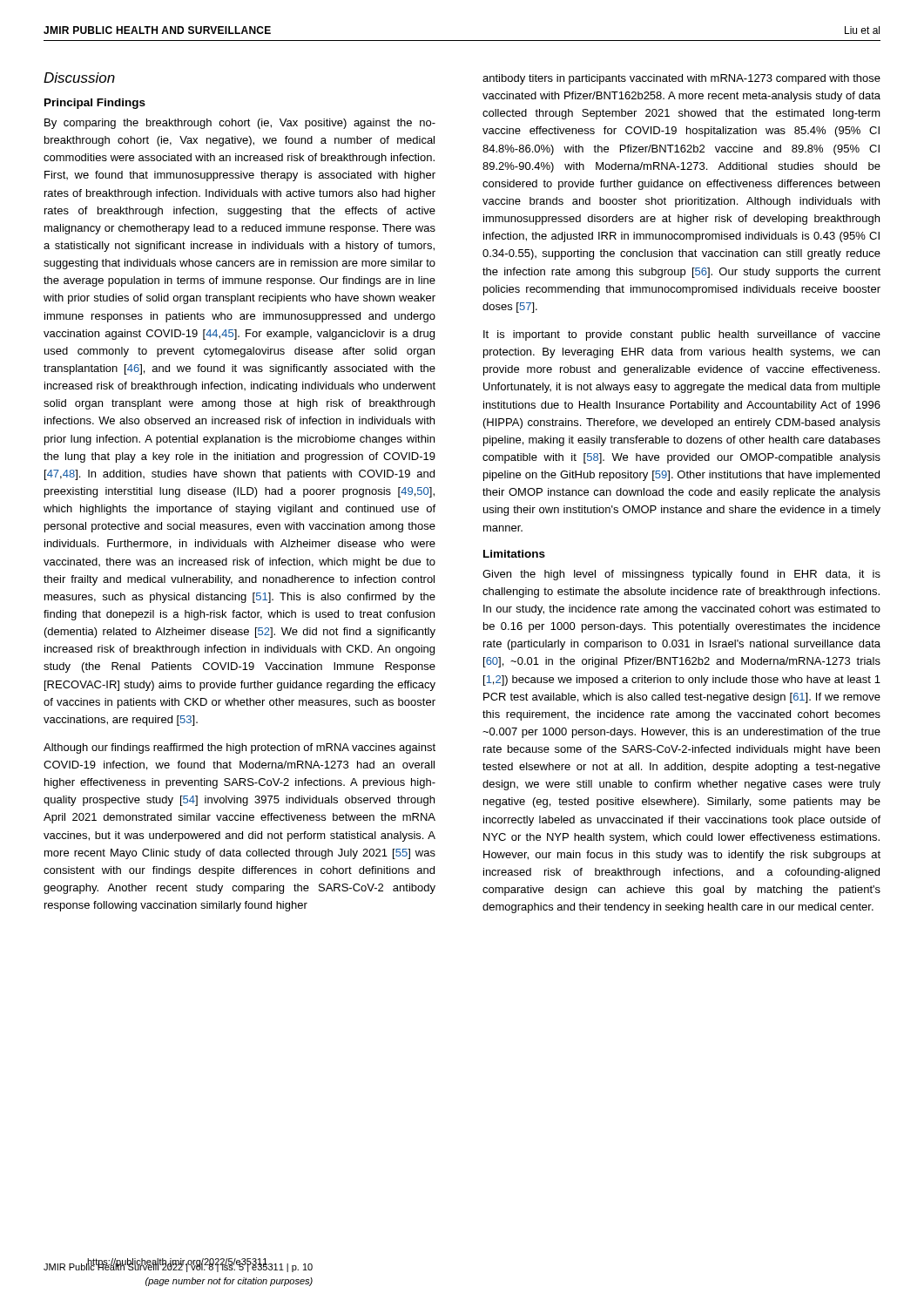Select the title

coord(240,78)
